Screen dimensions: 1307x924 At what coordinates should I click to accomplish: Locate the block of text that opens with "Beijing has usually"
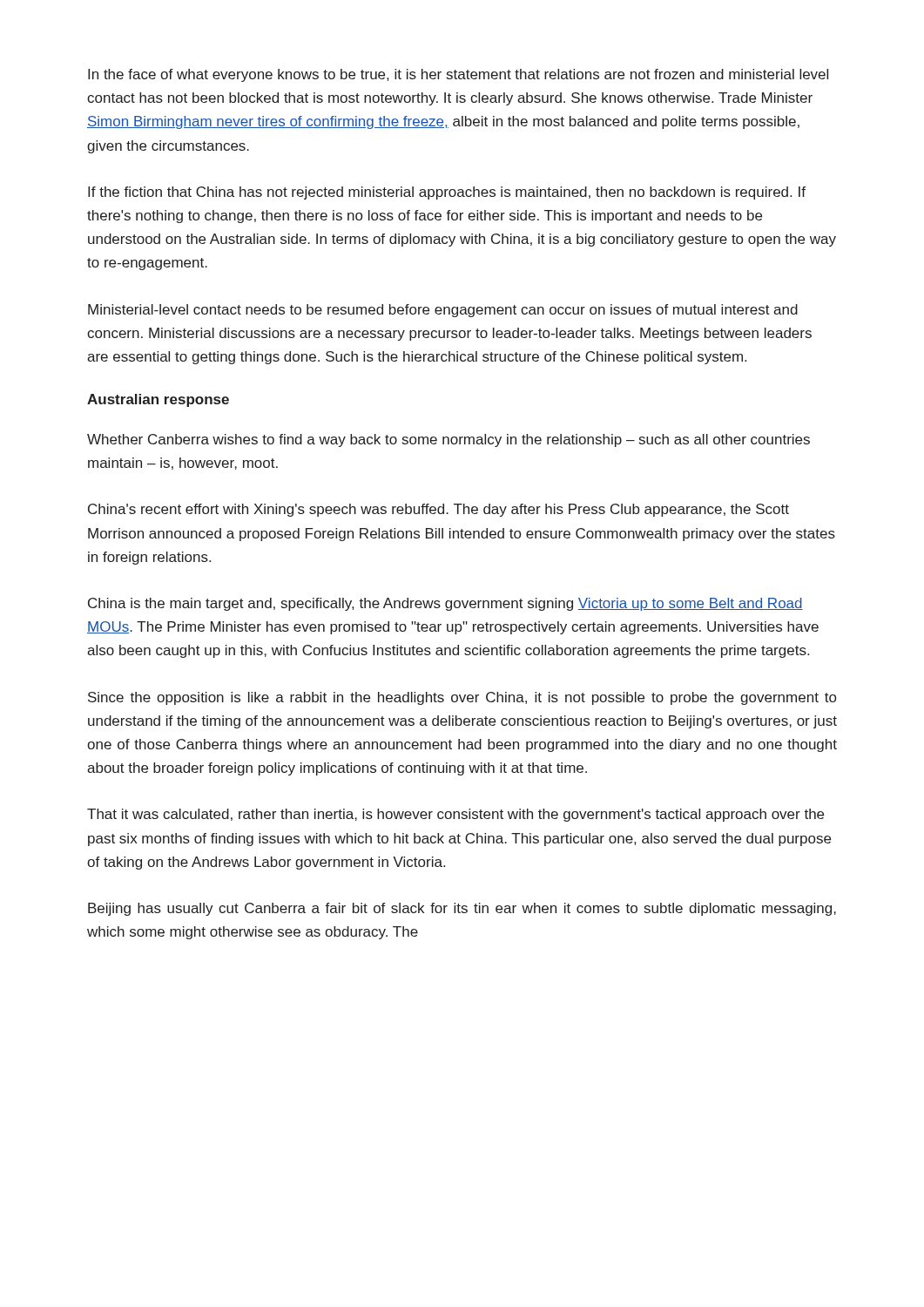462,920
